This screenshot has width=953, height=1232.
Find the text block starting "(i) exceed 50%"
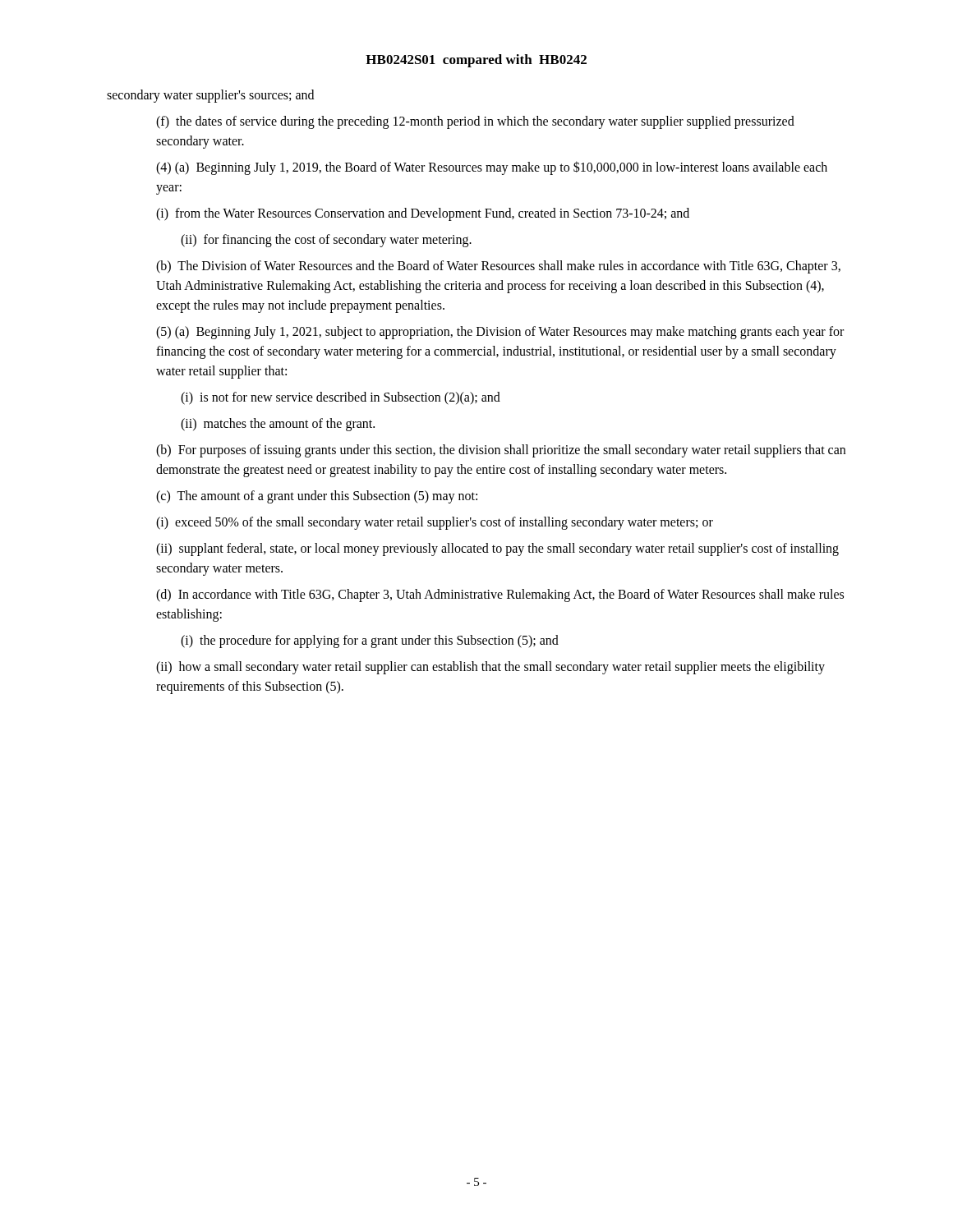[435, 522]
